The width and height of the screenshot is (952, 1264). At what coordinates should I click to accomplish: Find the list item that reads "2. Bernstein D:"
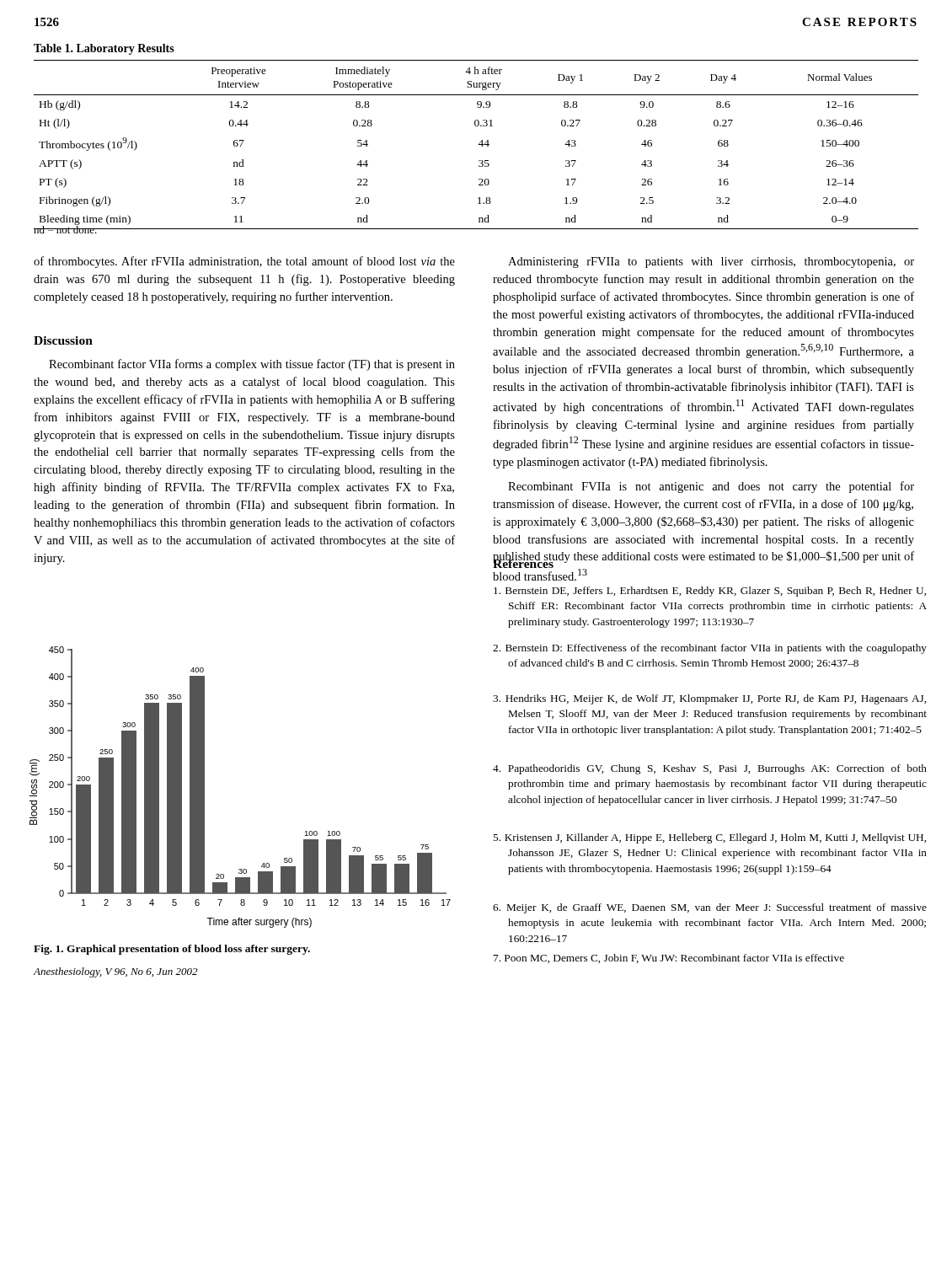(710, 655)
